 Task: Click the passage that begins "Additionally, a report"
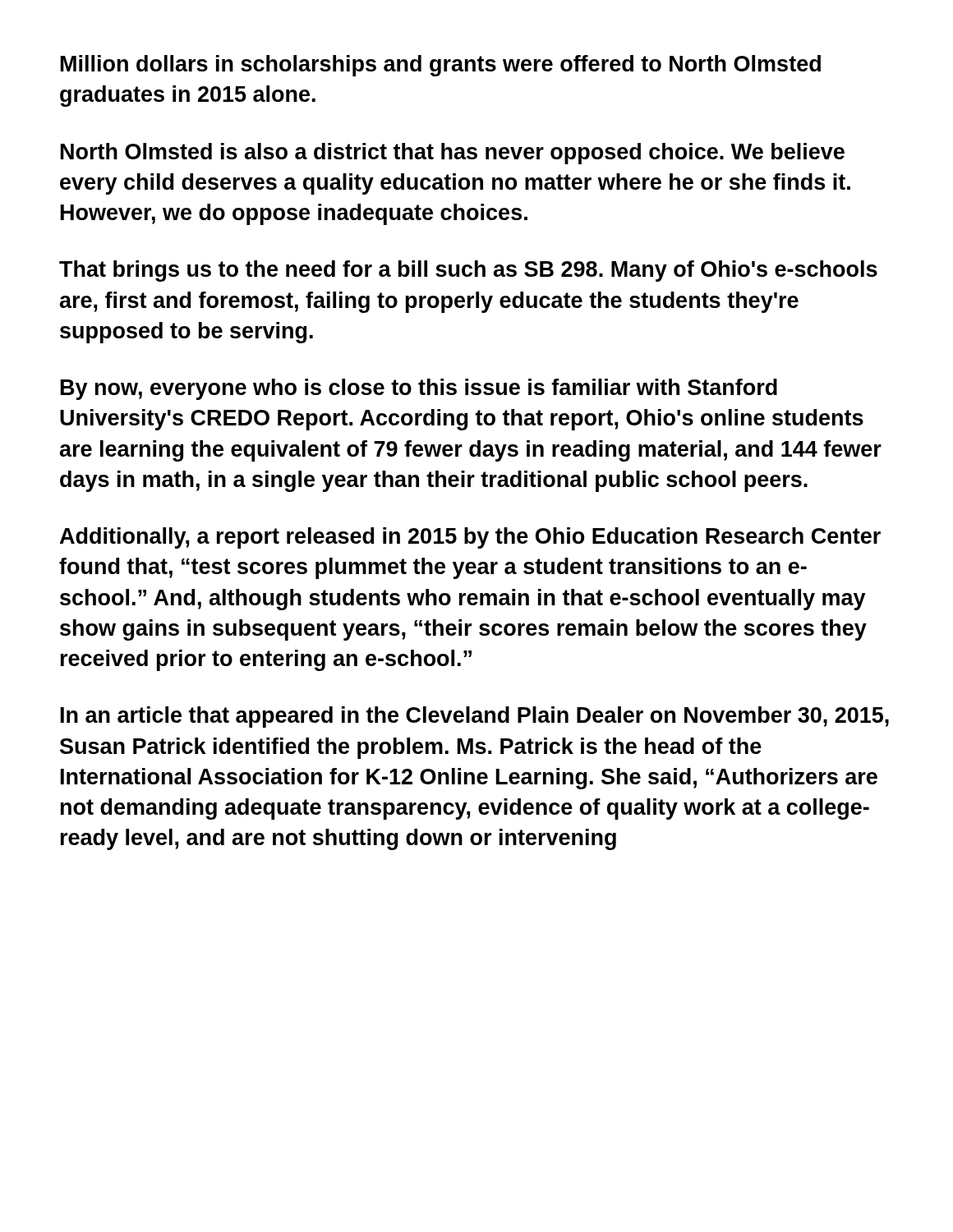click(470, 598)
